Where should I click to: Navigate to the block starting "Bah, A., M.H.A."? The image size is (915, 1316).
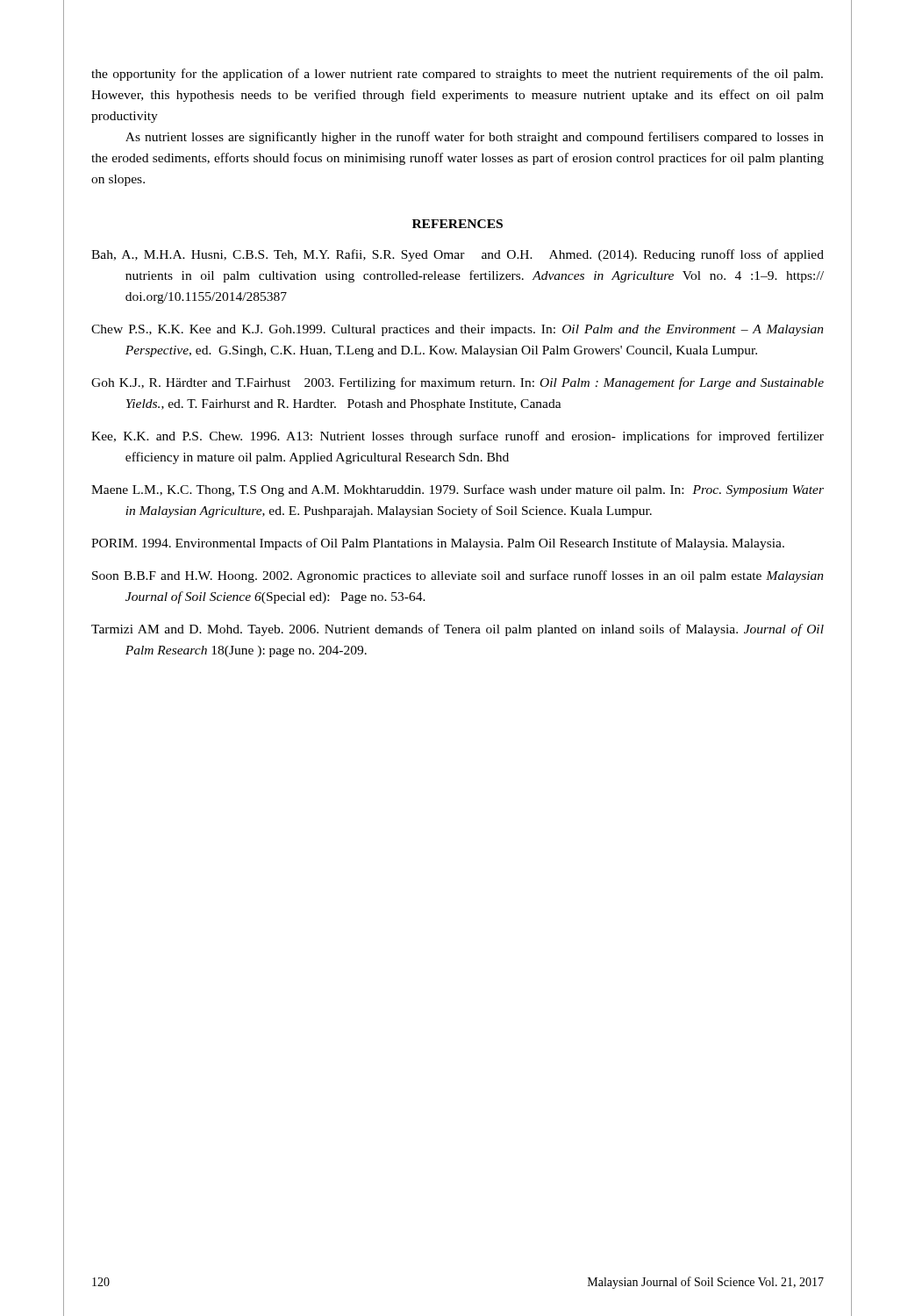coord(458,275)
